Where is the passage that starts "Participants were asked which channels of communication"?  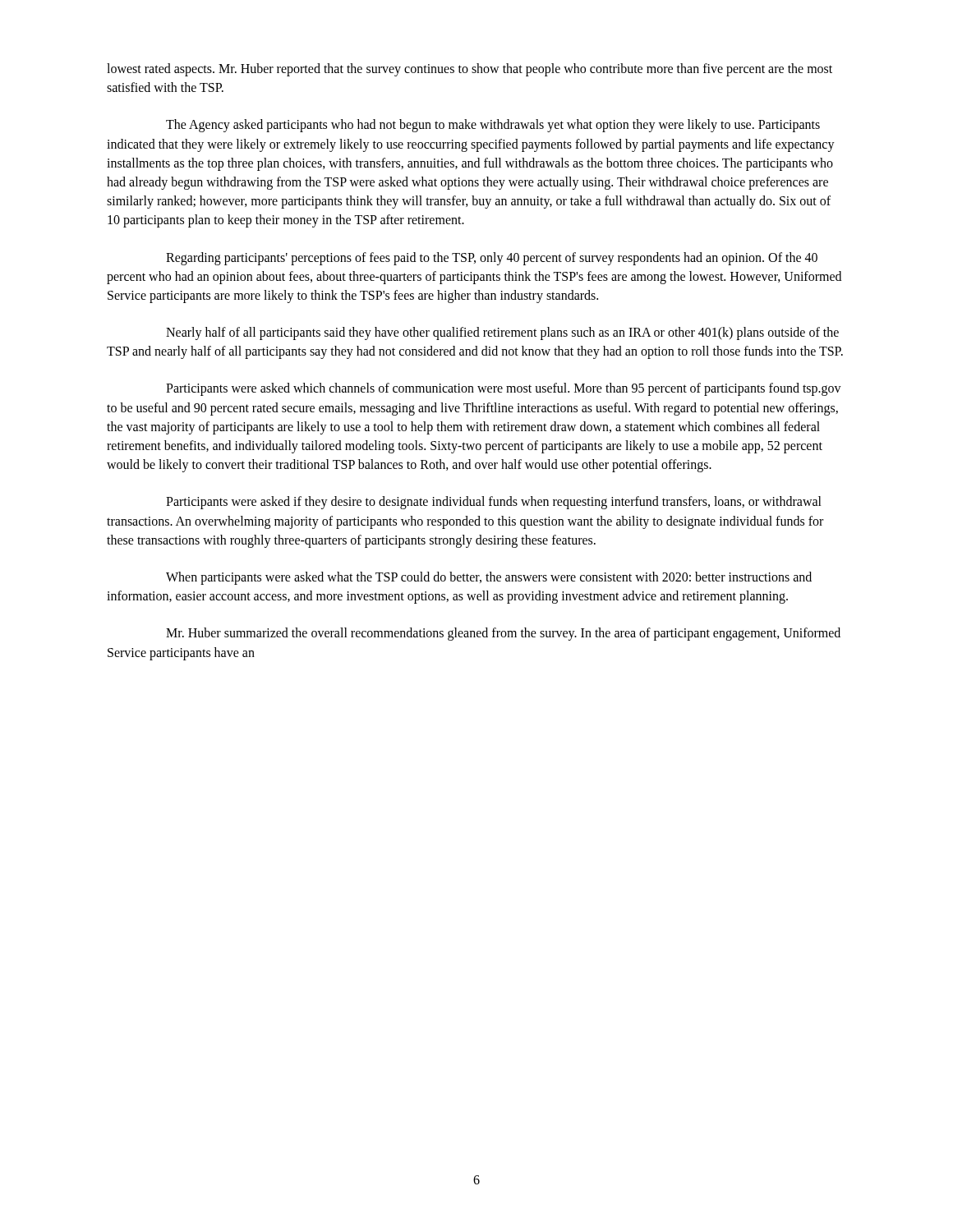(x=474, y=427)
